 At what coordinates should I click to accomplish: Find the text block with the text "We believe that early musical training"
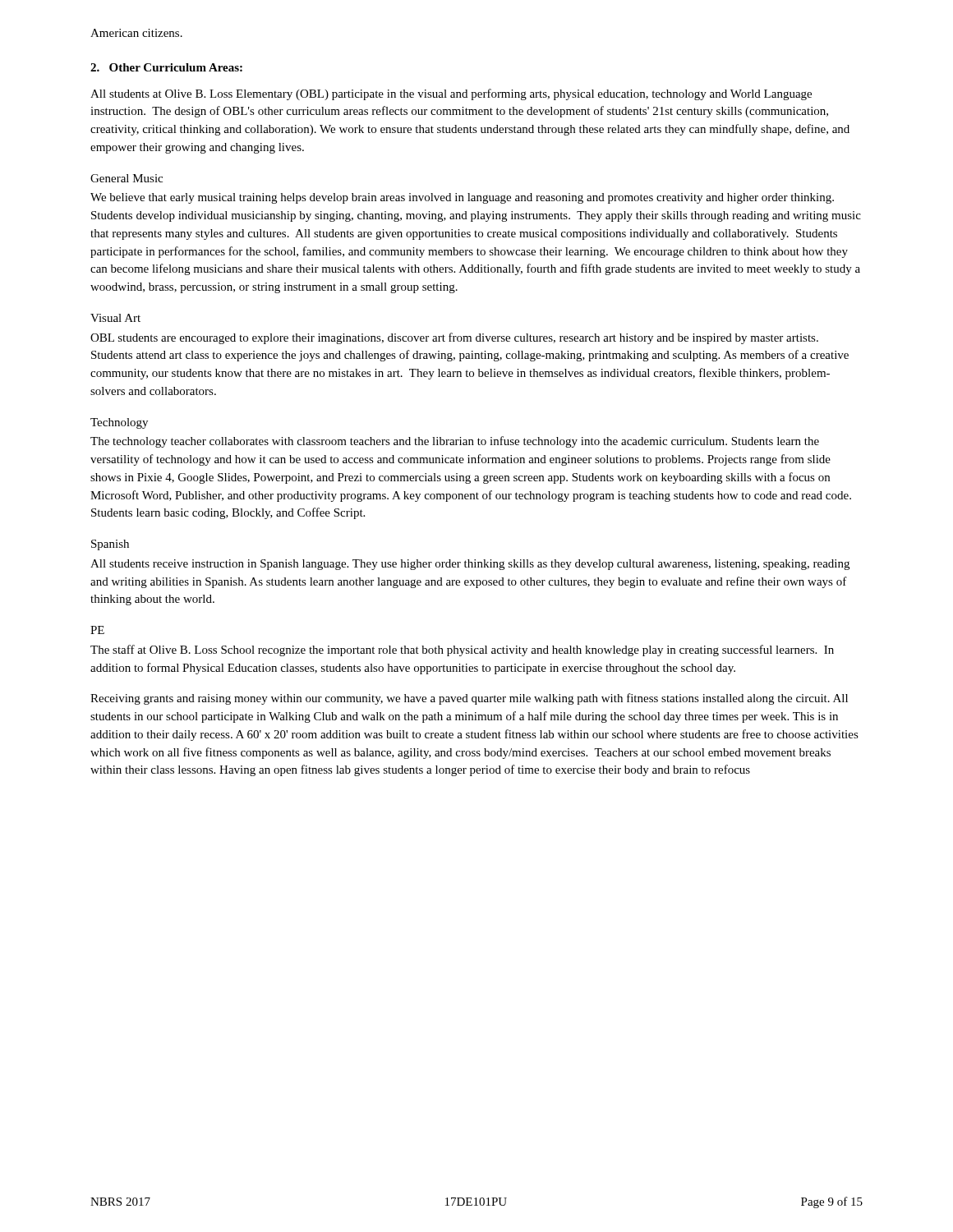pyautogui.click(x=476, y=243)
